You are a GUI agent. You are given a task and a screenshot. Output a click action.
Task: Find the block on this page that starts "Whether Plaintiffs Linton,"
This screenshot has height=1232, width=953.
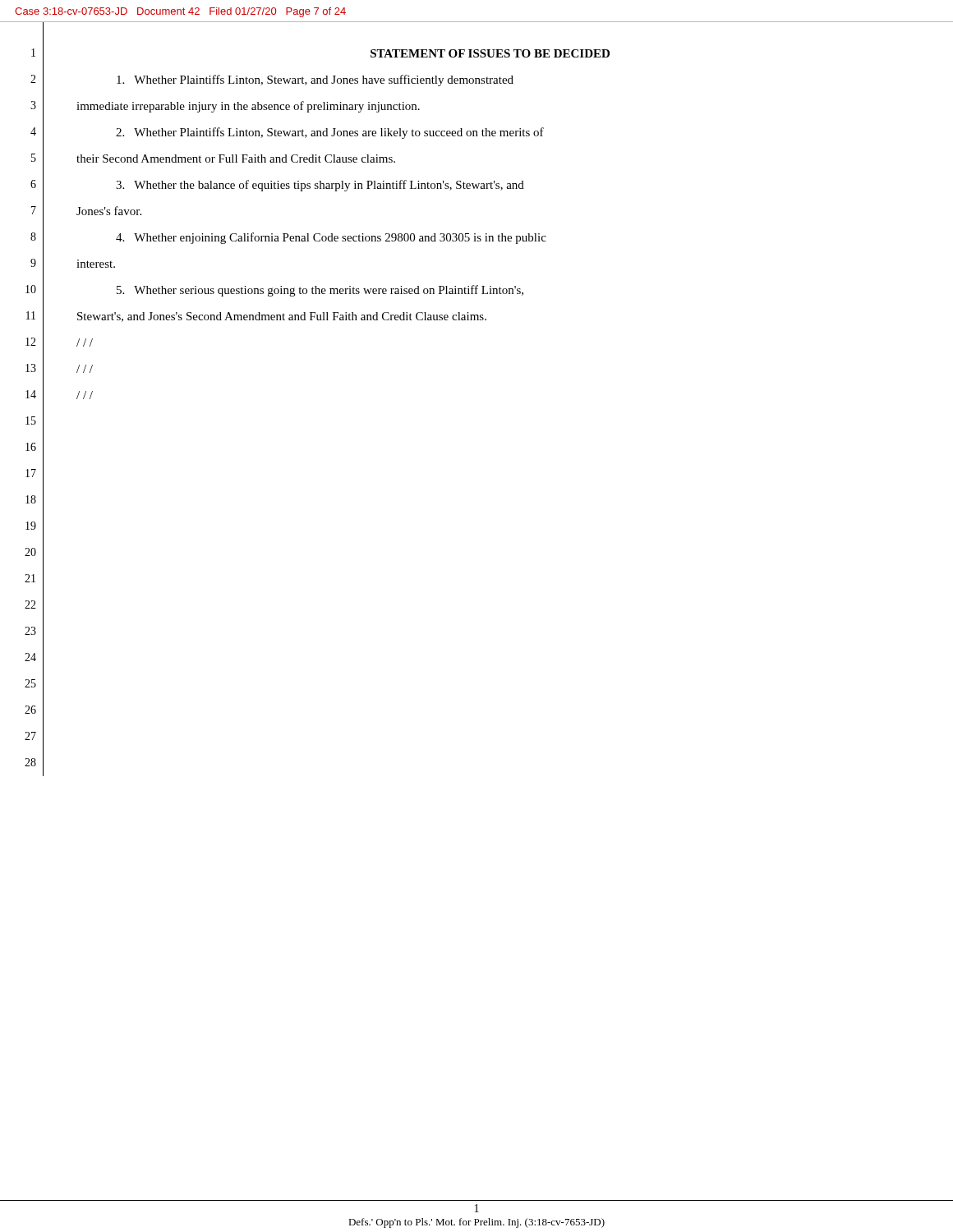click(490, 93)
